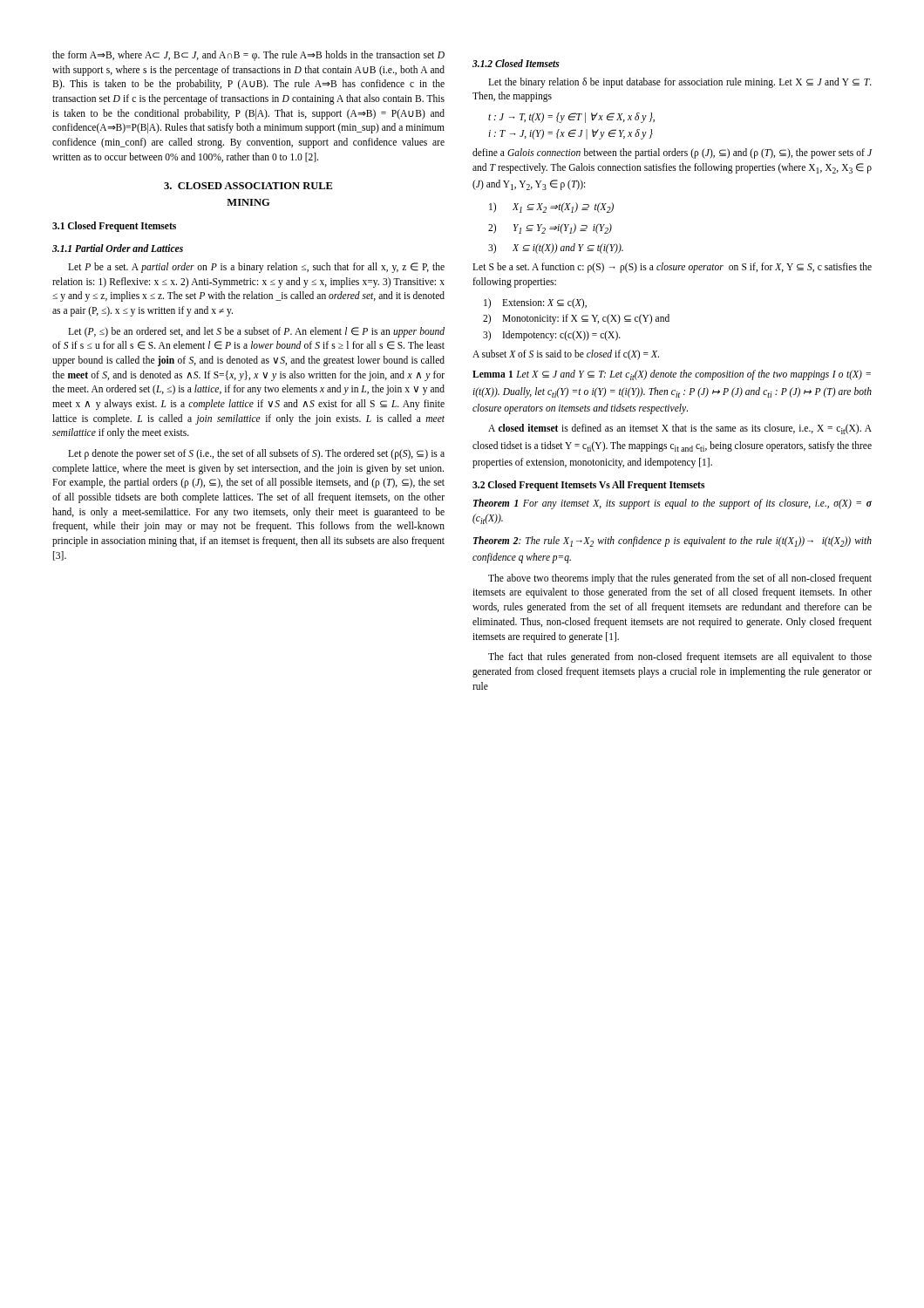924x1308 pixels.
Task: Click on the text block that reads "the form A⇒B, where A⊂ J,"
Action: (x=248, y=106)
